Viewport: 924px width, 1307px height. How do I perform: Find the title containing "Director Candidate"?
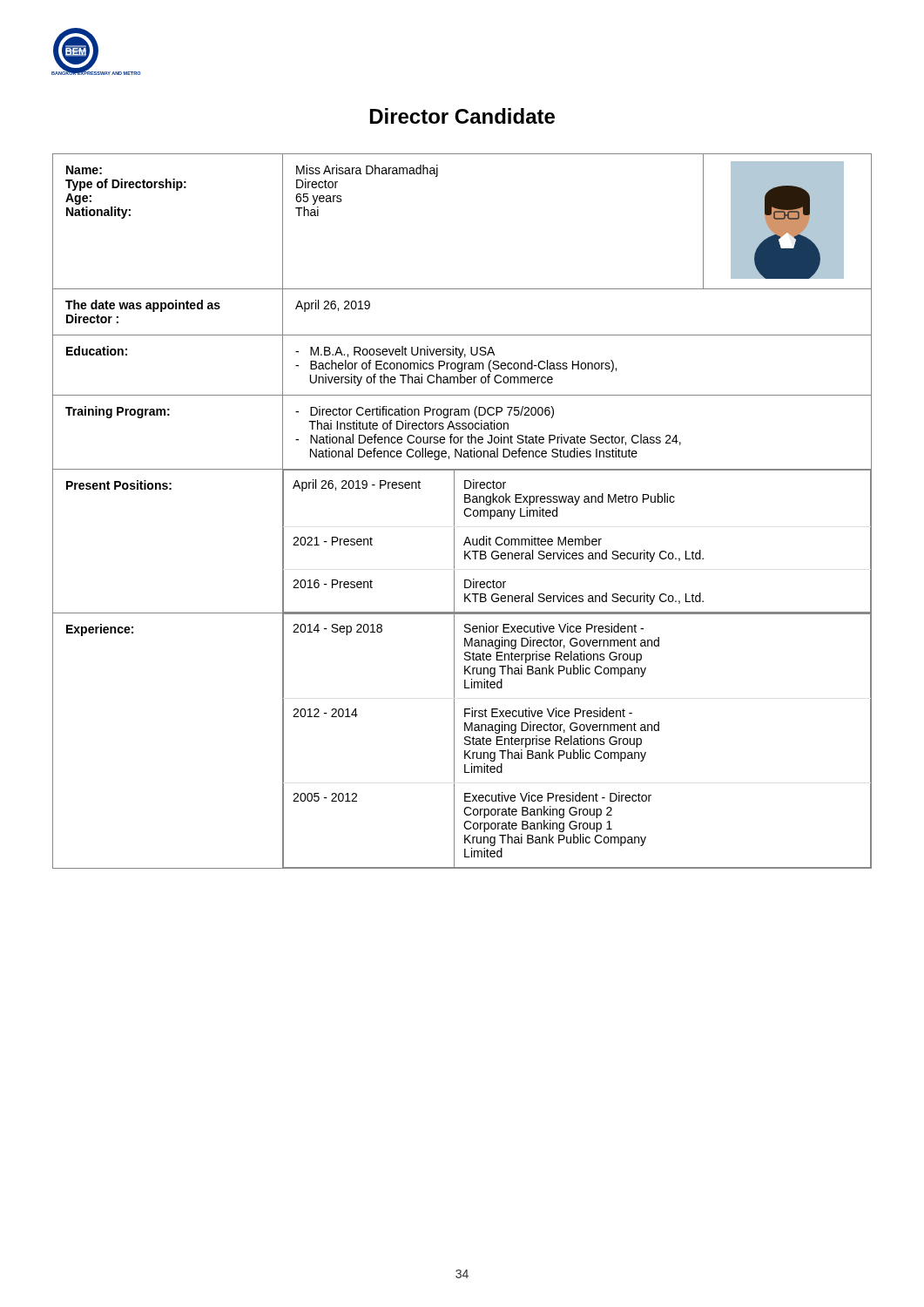(x=462, y=117)
